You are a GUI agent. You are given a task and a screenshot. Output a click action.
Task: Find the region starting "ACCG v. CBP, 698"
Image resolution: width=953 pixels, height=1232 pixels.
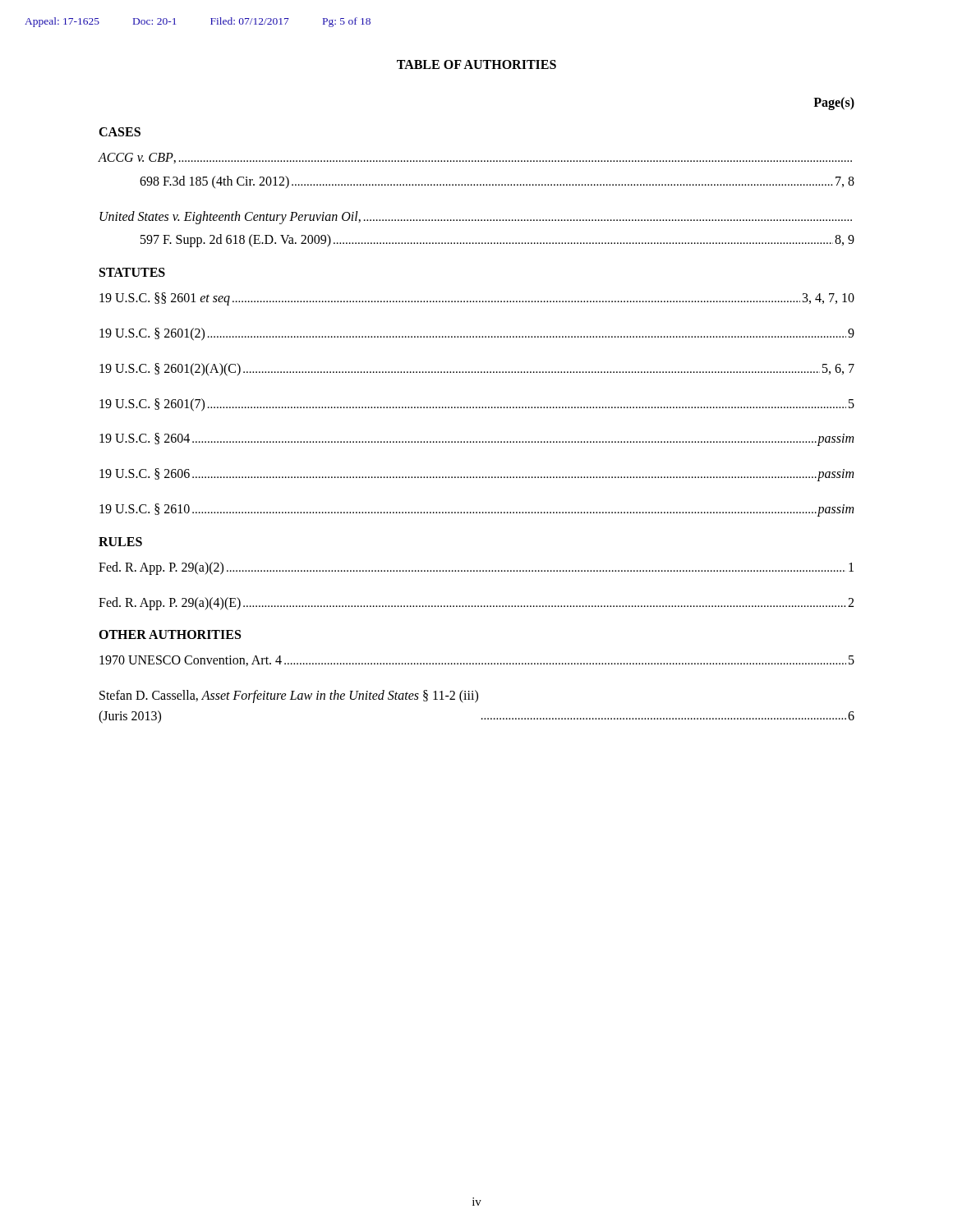point(476,171)
